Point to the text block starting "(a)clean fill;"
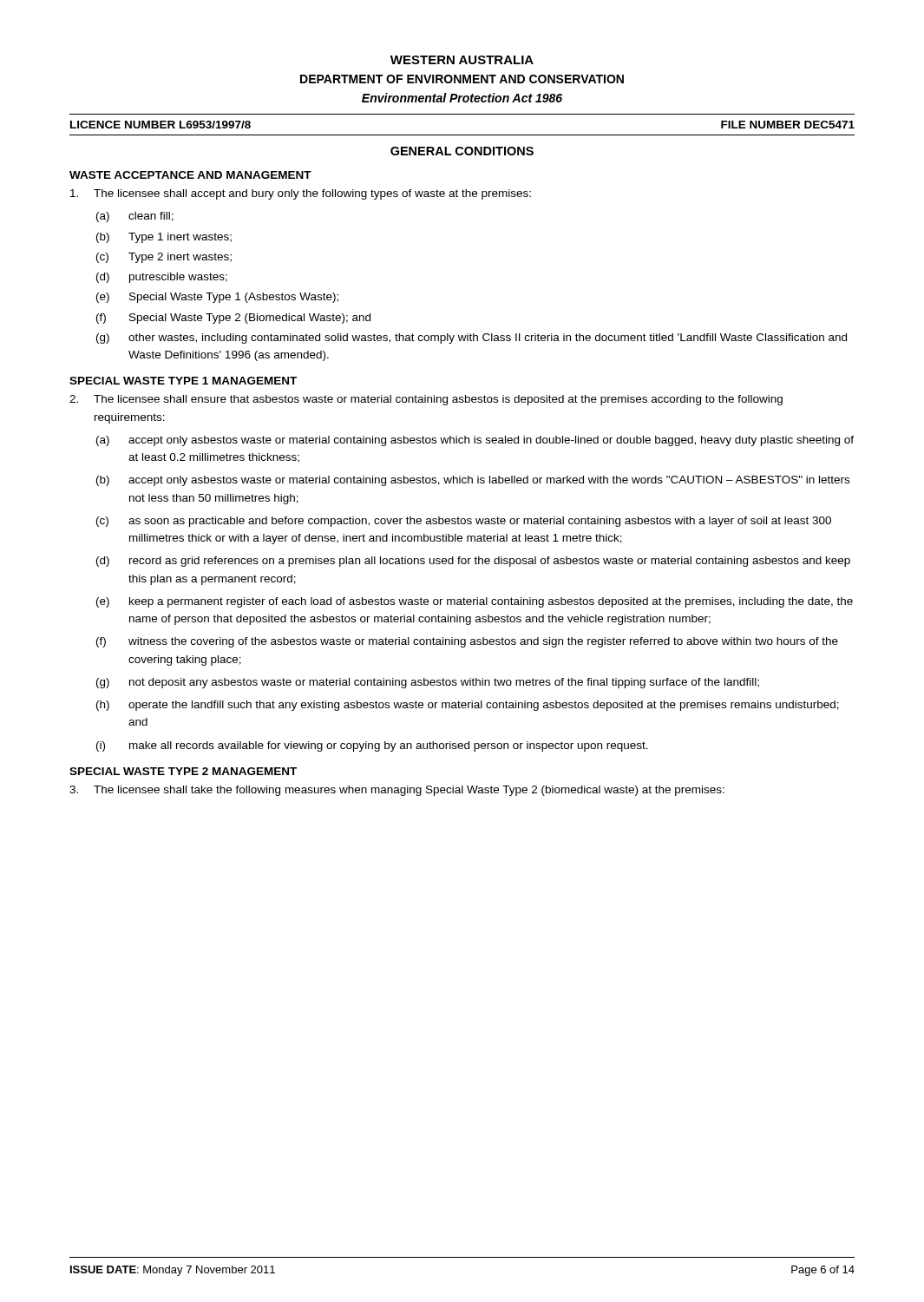The image size is (924, 1302). pyautogui.click(x=135, y=217)
